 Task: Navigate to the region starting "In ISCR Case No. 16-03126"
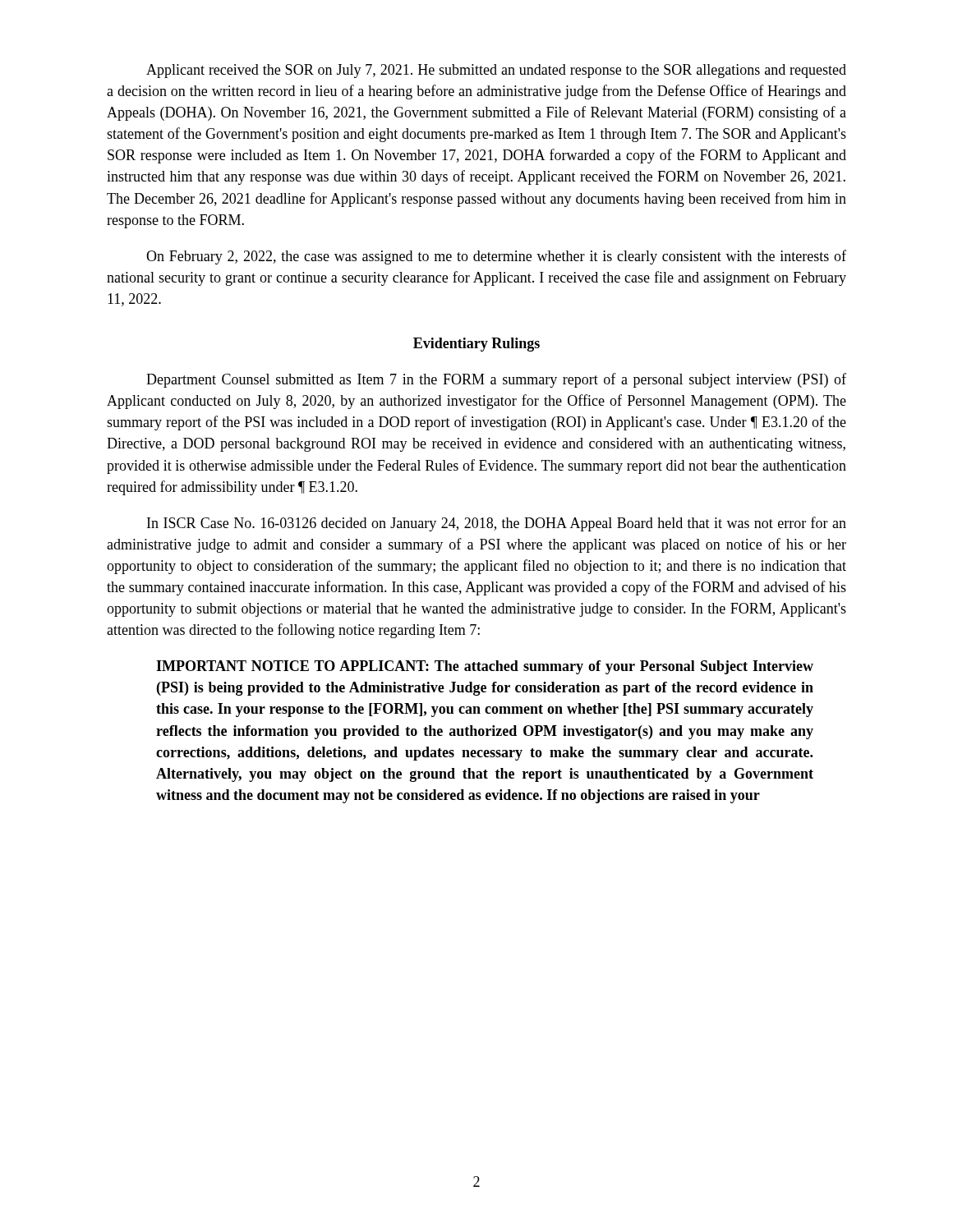[476, 577]
